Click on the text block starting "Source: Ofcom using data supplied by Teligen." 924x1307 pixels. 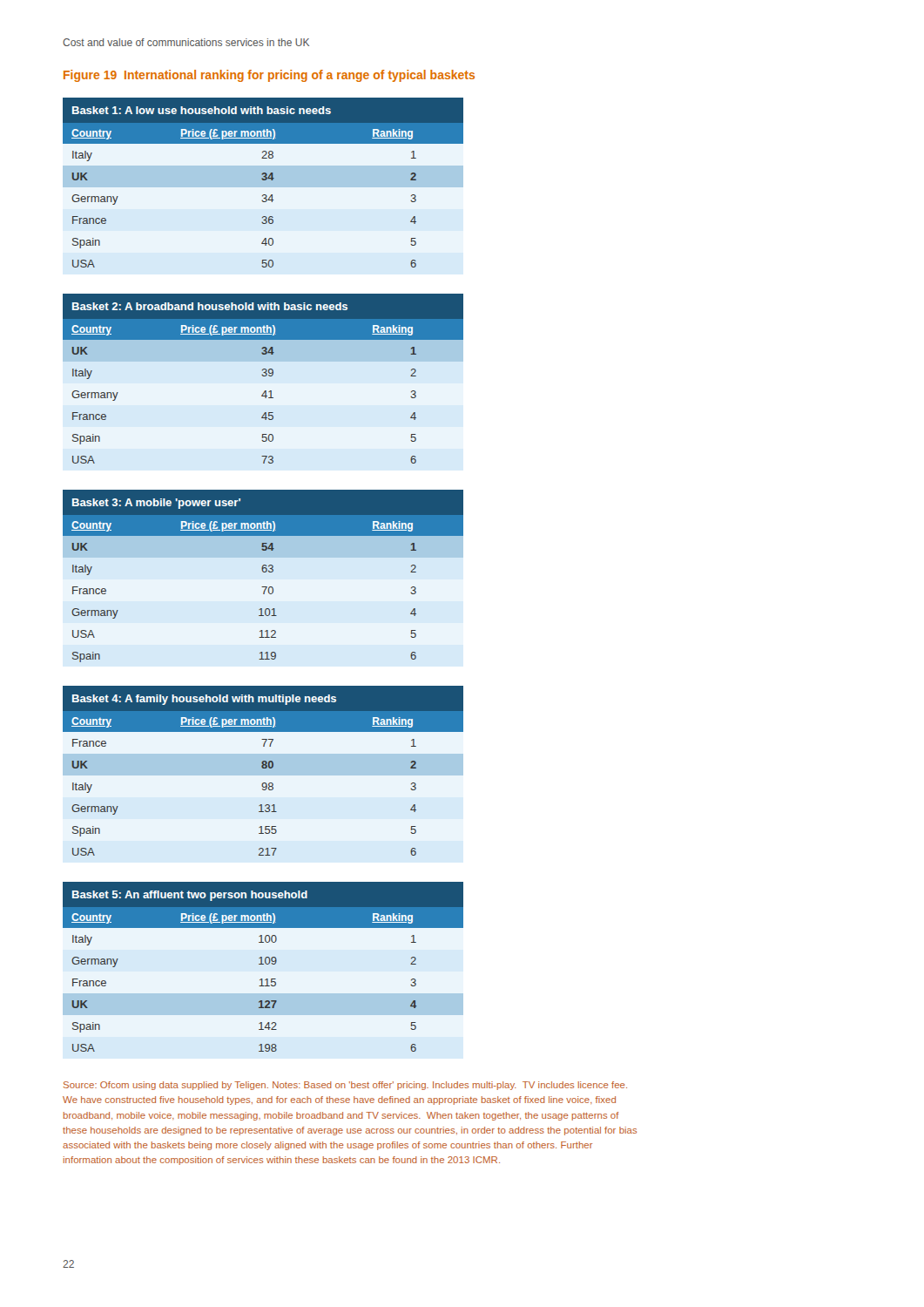(x=350, y=1122)
